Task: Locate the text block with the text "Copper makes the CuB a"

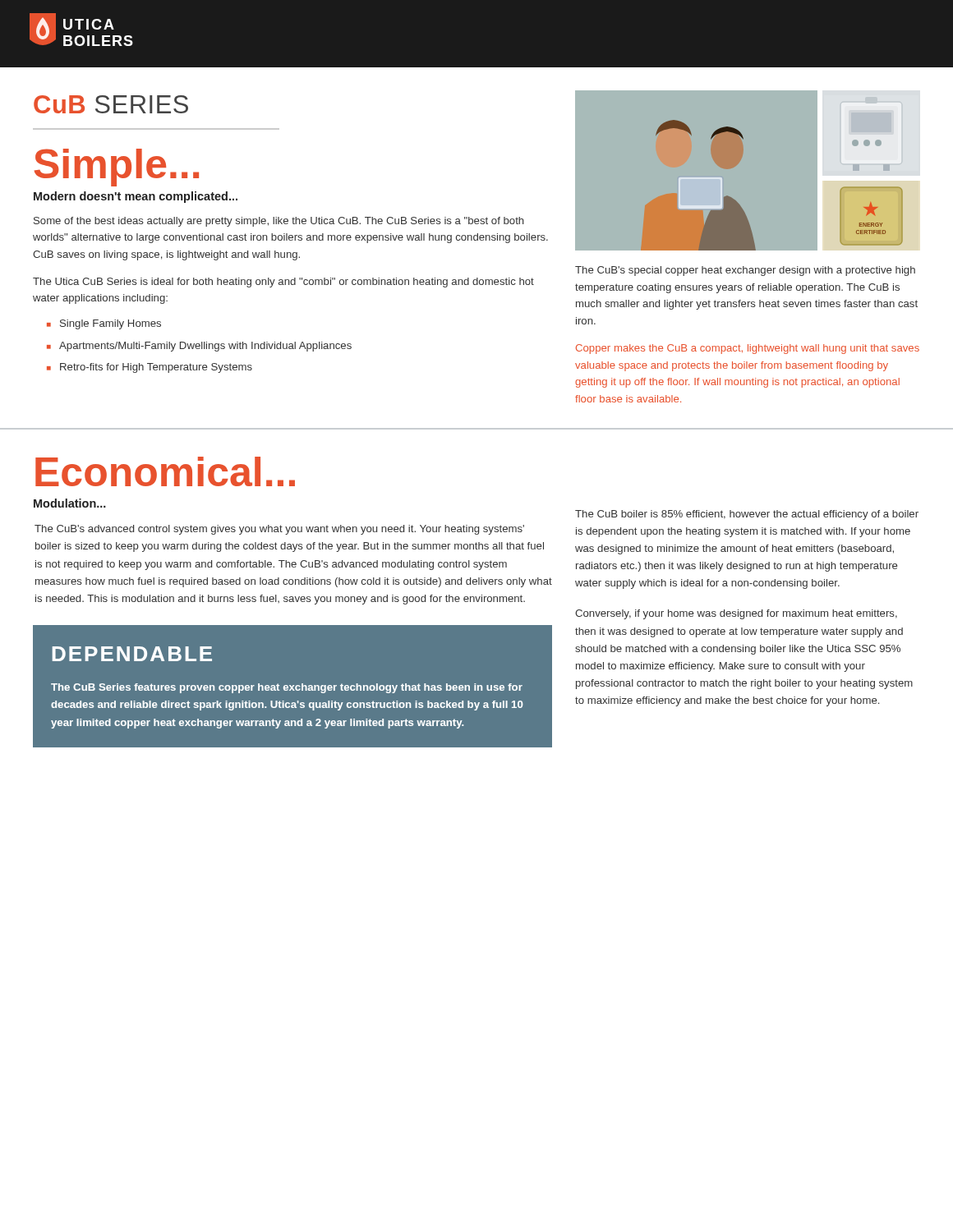Action: (x=747, y=373)
